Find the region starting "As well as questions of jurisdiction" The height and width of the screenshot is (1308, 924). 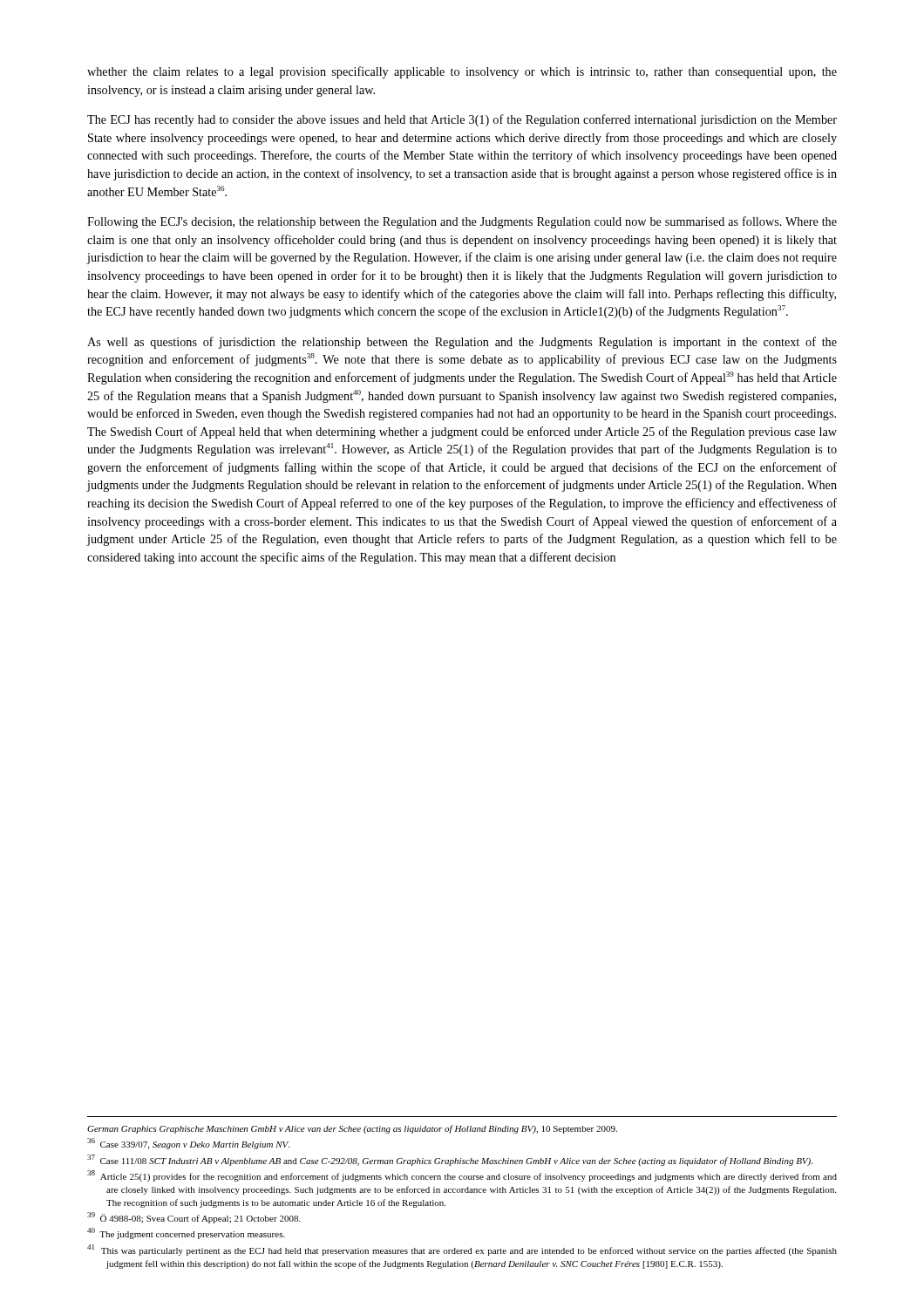[462, 449]
